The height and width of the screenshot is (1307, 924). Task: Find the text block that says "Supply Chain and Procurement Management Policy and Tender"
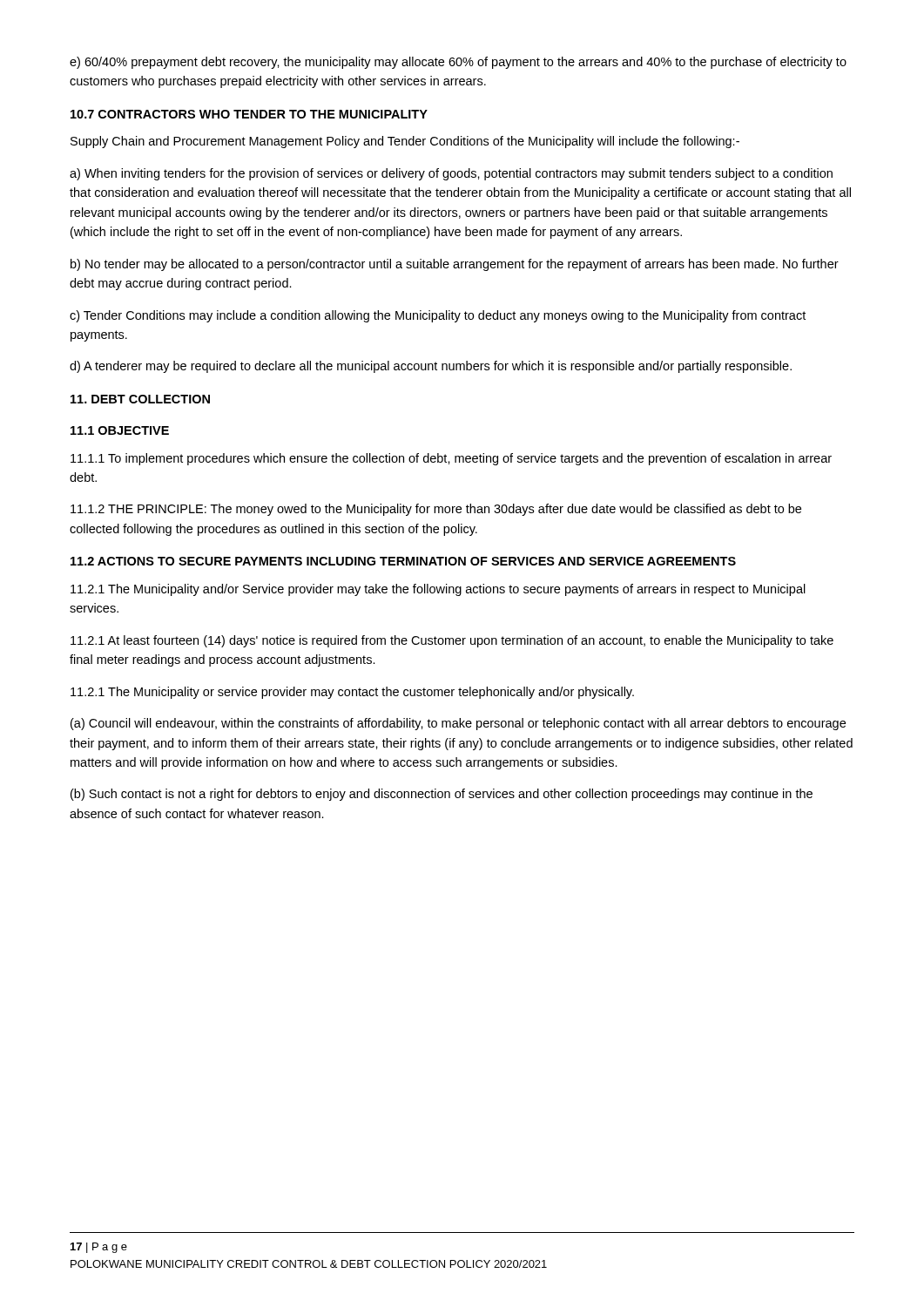click(x=405, y=141)
